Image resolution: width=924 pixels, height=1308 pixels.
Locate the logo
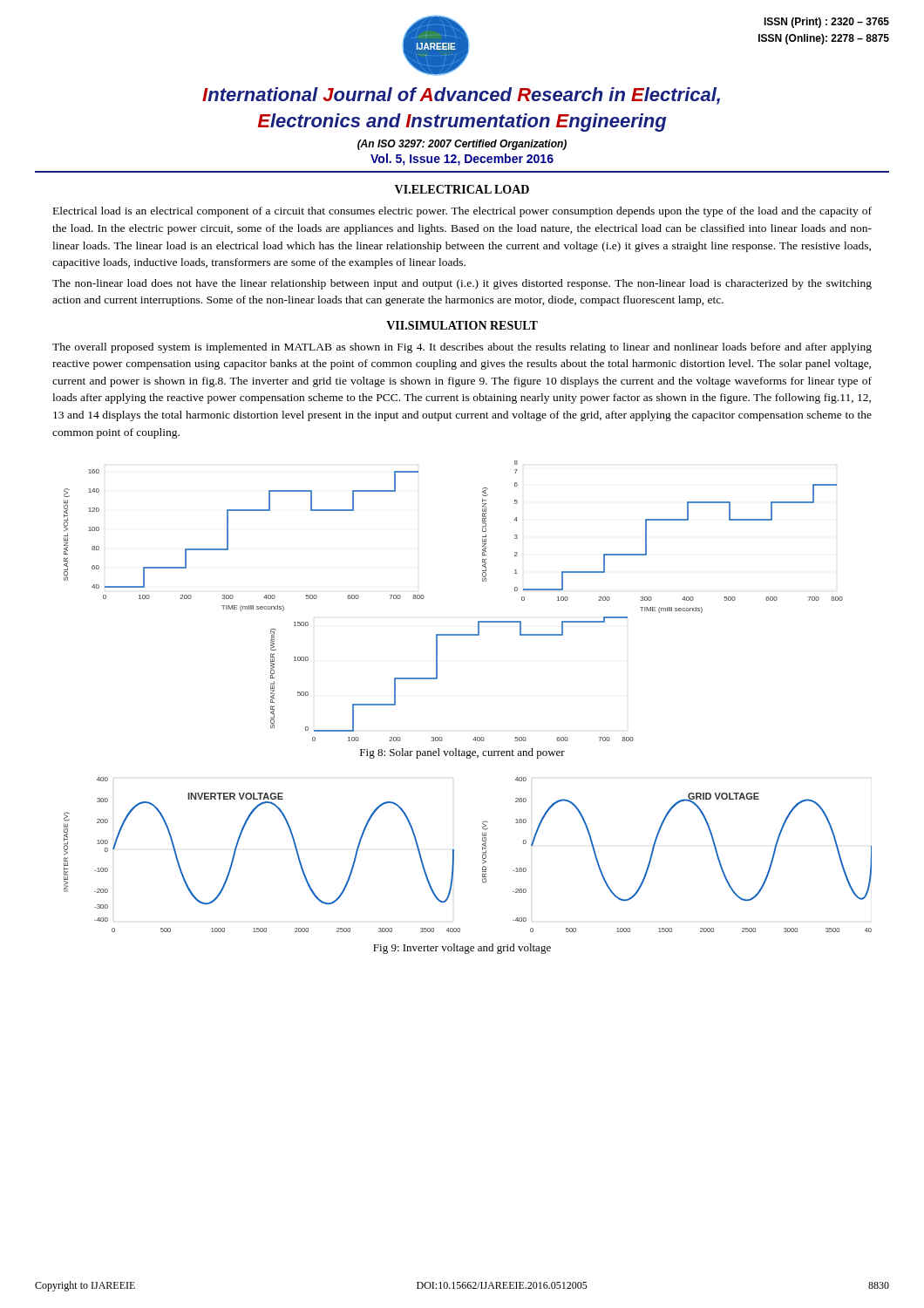coord(436,45)
